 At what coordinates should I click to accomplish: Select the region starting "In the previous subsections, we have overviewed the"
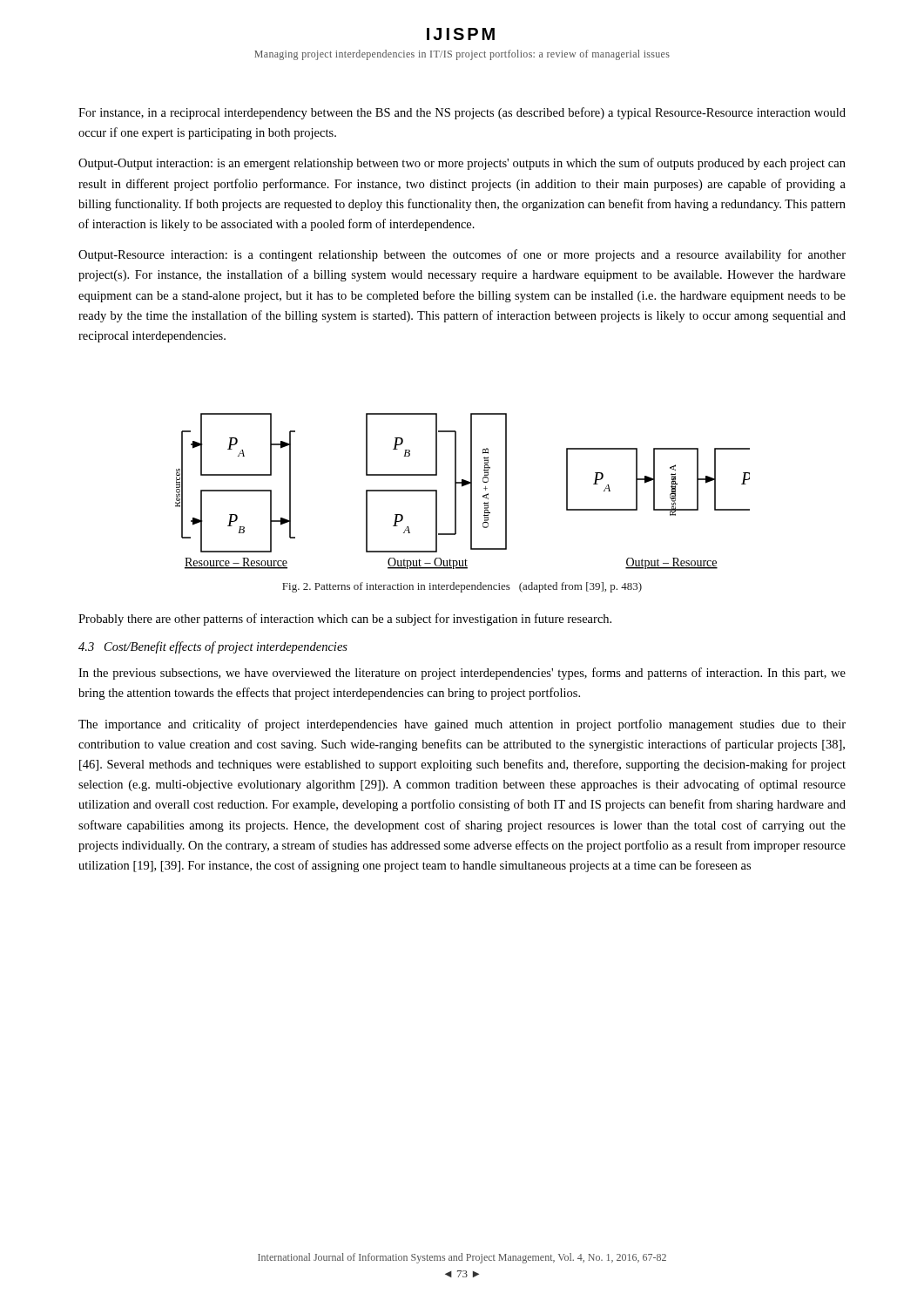[462, 683]
